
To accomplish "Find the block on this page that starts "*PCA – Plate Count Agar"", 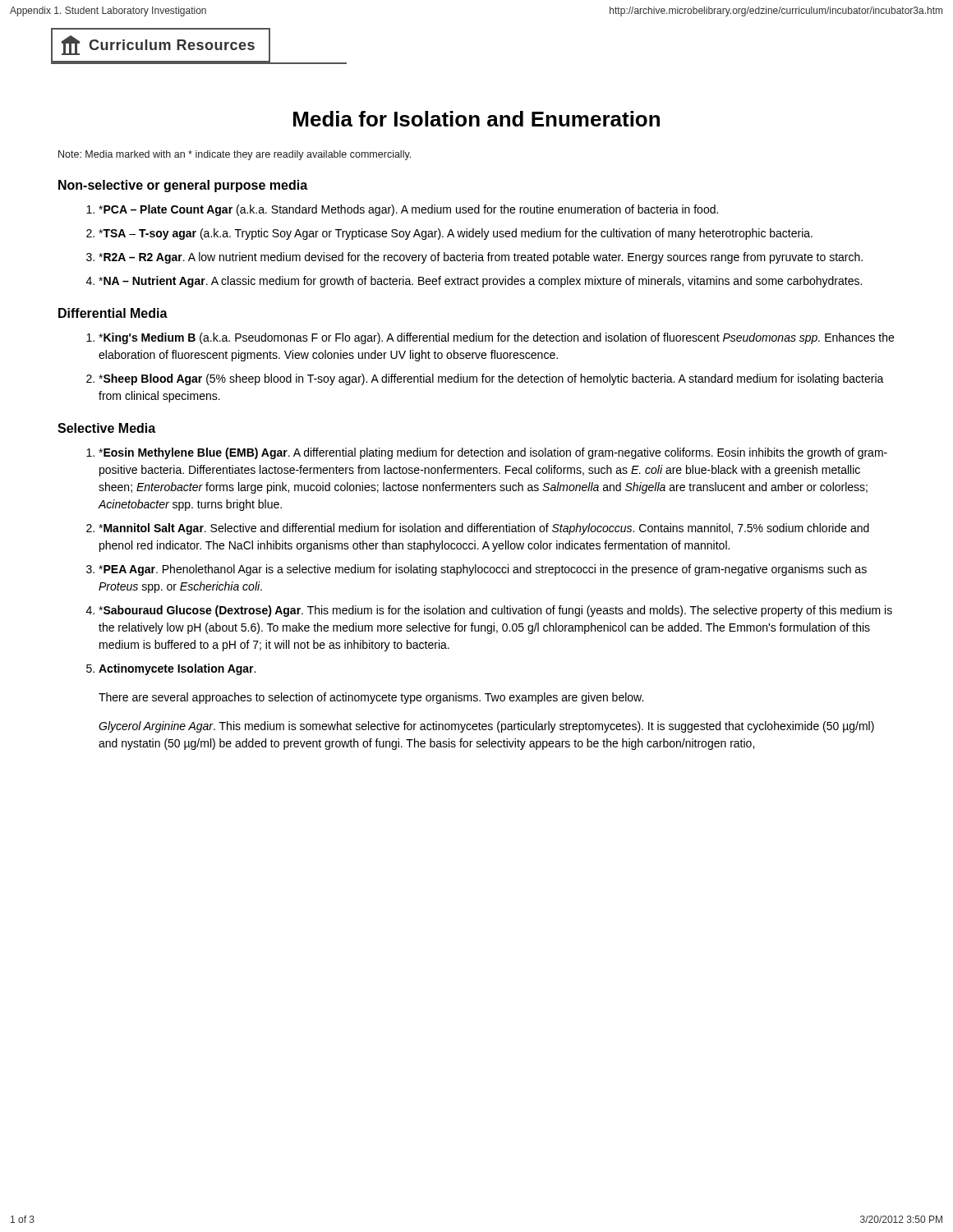I will click(x=409, y=209).
